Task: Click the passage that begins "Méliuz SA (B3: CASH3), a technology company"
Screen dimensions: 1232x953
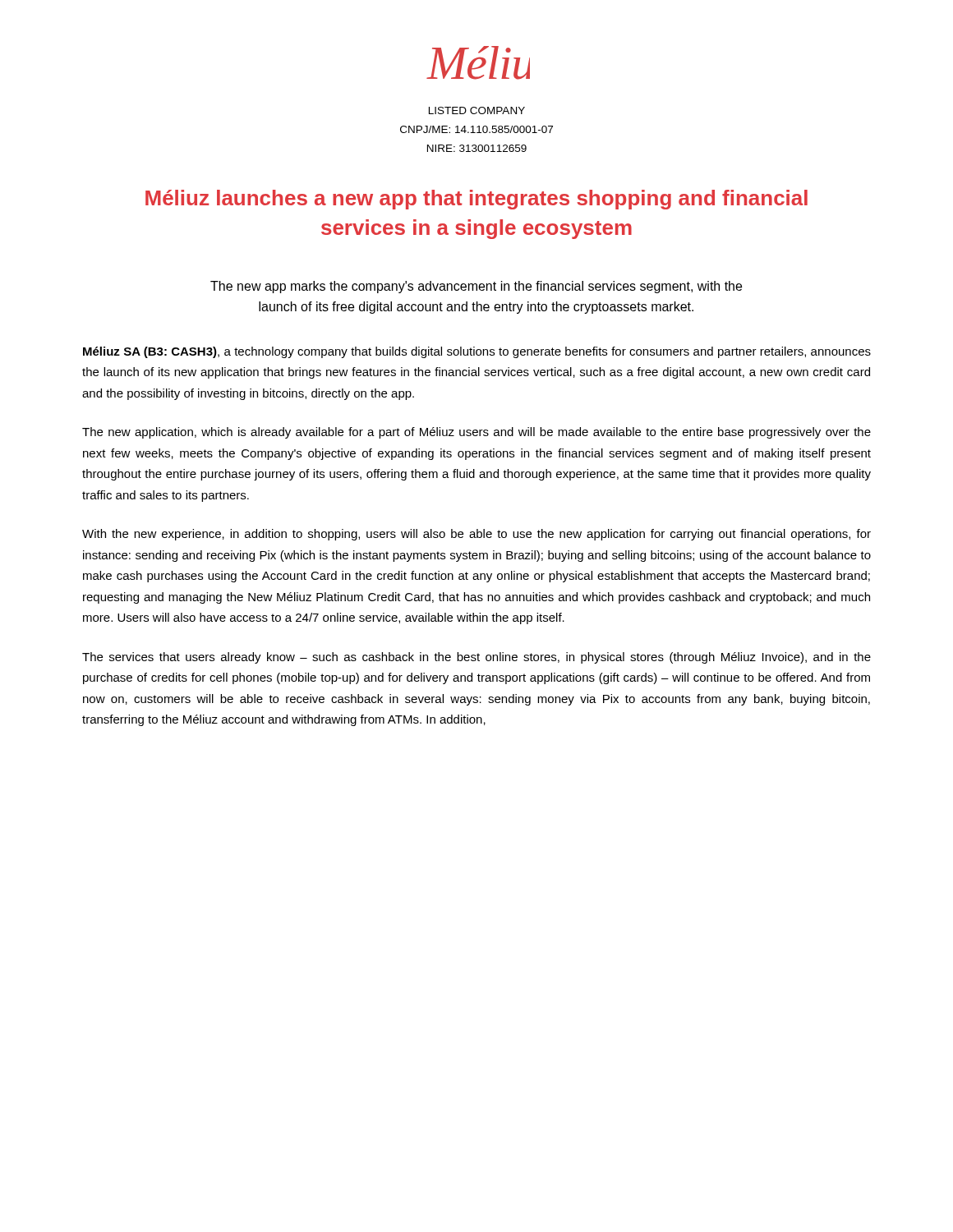Action: (x=476, y=372)
